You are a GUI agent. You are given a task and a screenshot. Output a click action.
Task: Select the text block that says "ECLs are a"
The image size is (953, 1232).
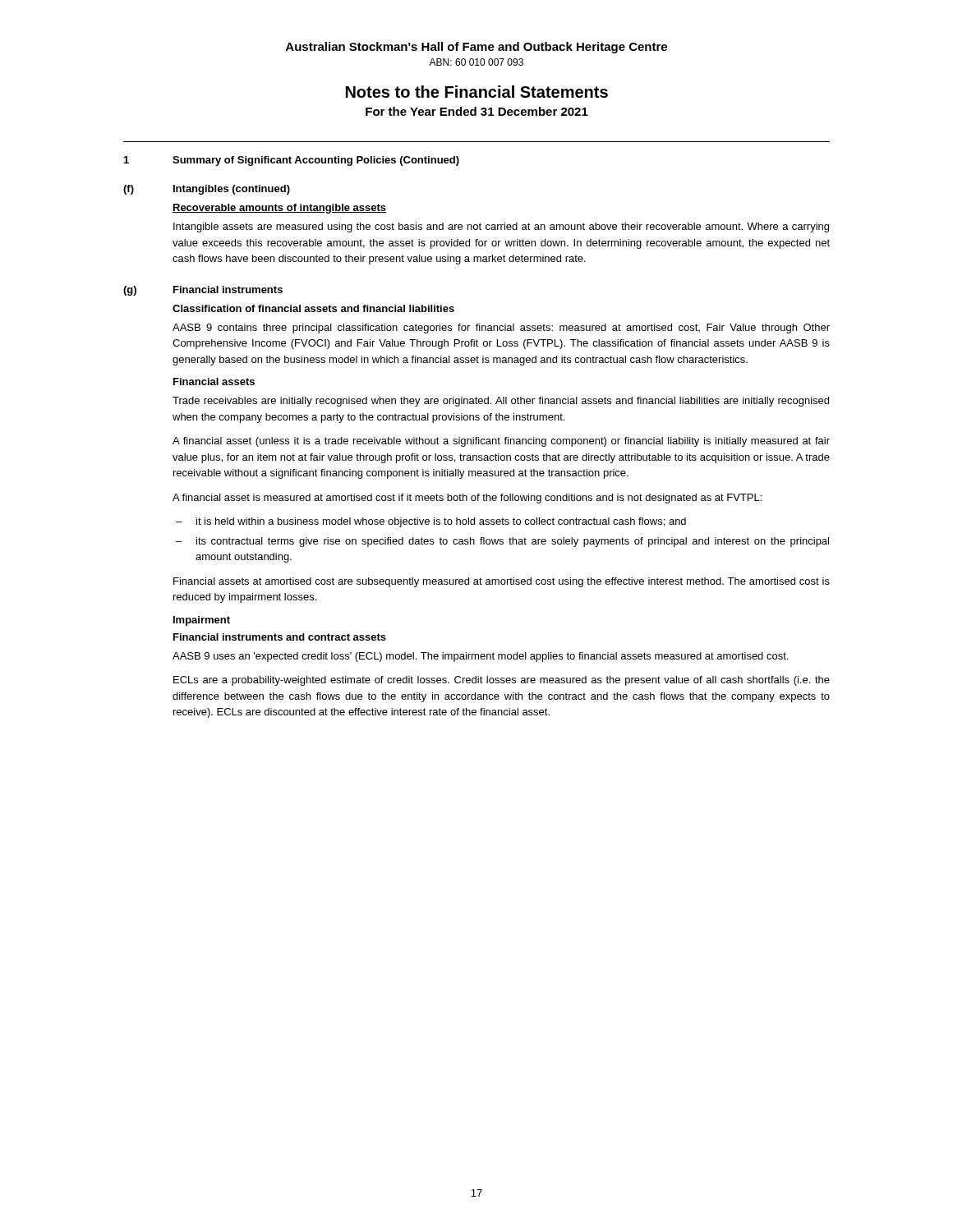(501, 696)
